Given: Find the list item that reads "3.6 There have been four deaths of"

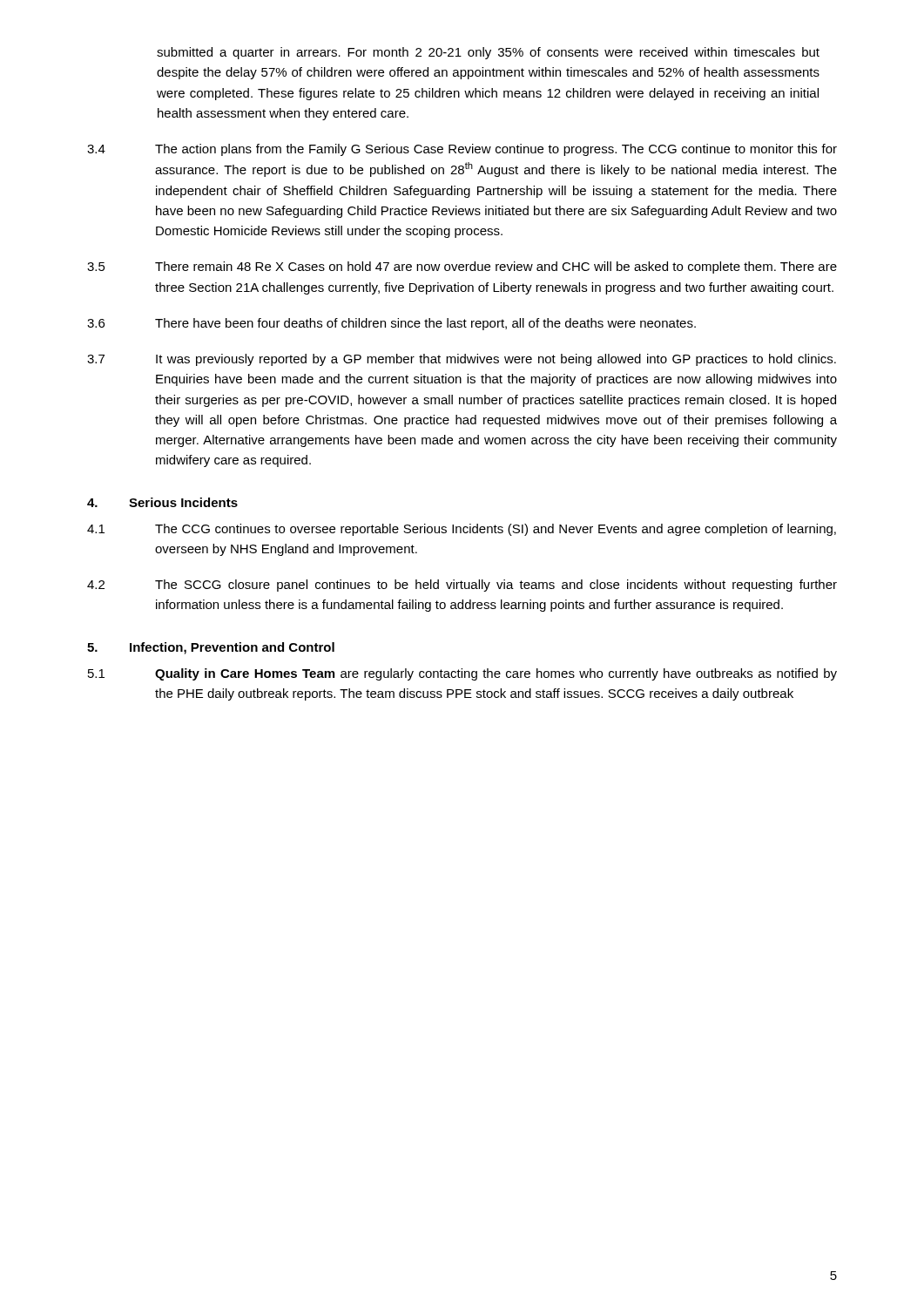Looking at the screenshot, I should click(x=462, y=323).
